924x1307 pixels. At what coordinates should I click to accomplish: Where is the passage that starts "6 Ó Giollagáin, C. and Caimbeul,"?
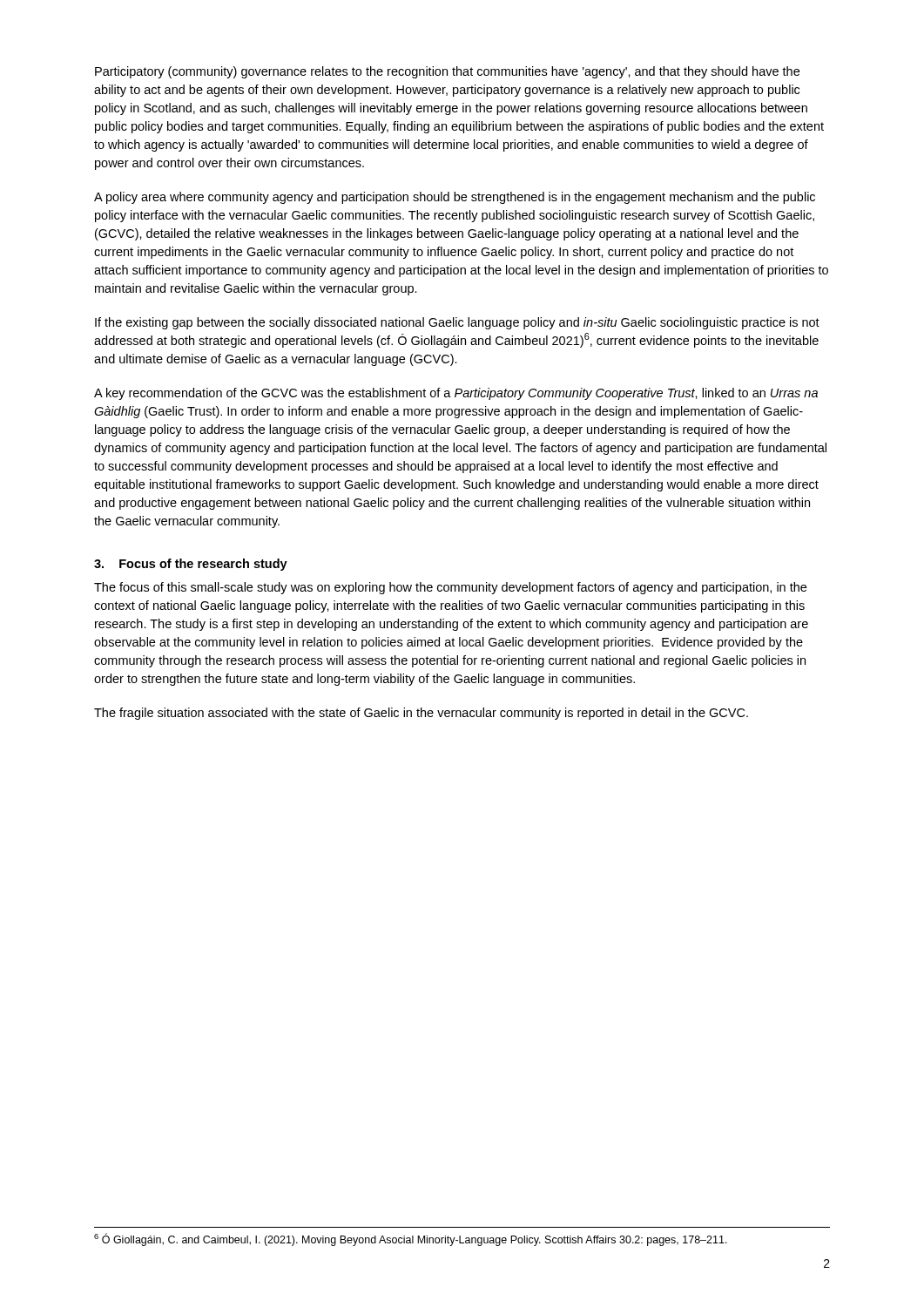coord(411,1239)
